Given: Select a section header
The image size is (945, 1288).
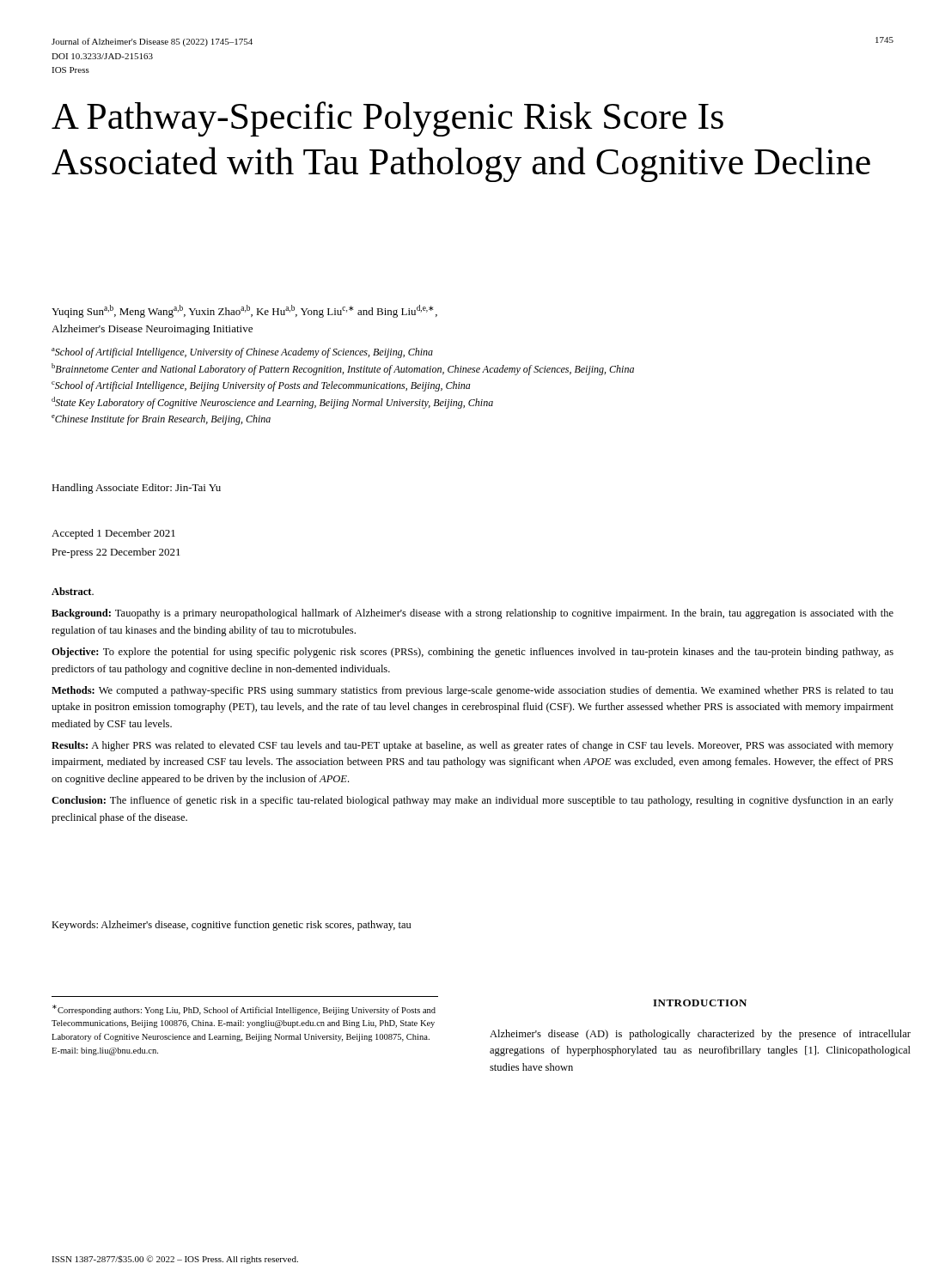Looking at the screenshot, I should click(700, 1002).
